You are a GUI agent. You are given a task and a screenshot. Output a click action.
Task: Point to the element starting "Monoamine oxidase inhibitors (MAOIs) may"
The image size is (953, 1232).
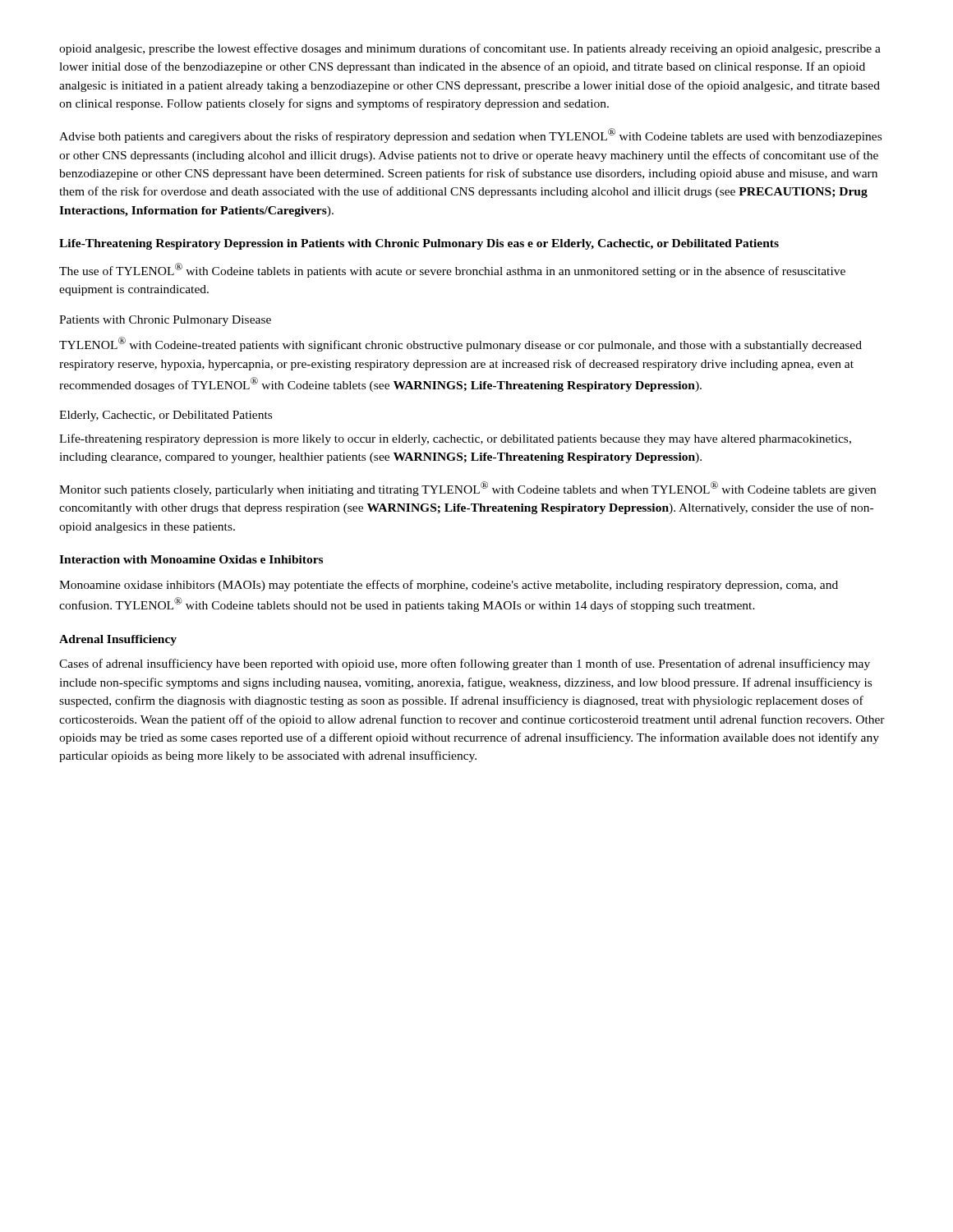449,595
